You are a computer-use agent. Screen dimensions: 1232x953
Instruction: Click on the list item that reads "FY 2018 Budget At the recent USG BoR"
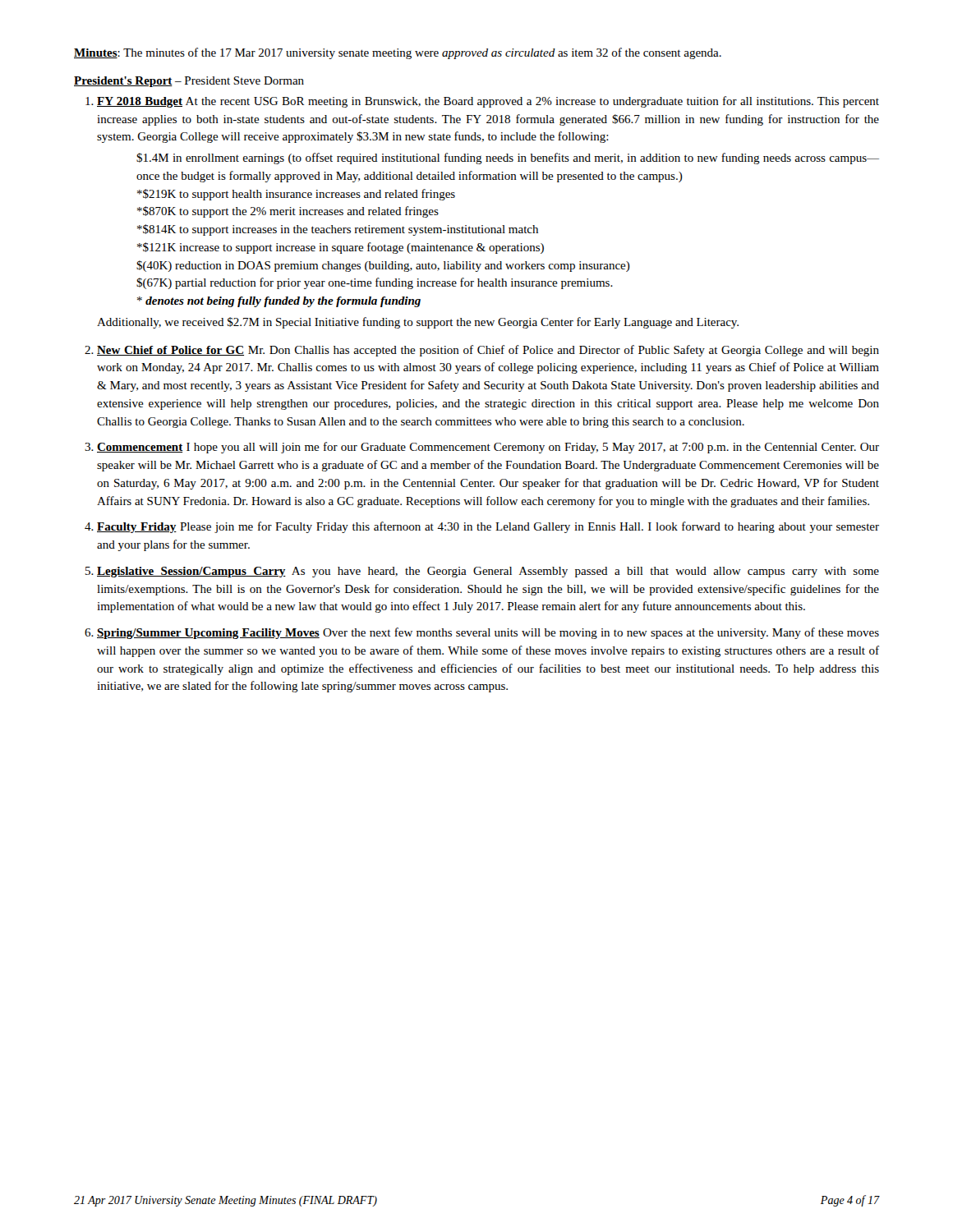pos(488,102)
